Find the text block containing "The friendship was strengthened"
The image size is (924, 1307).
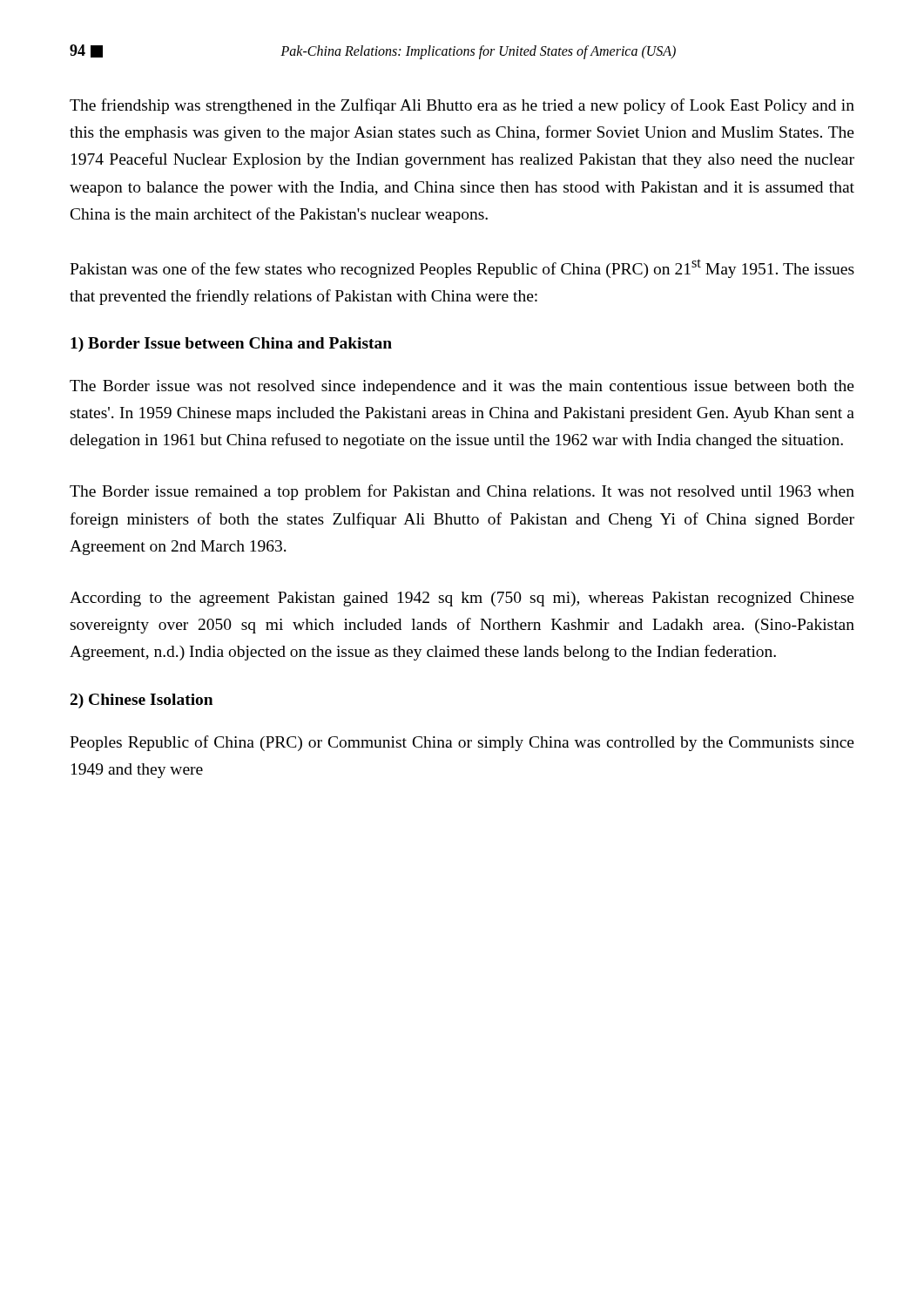tap(462, 159)
